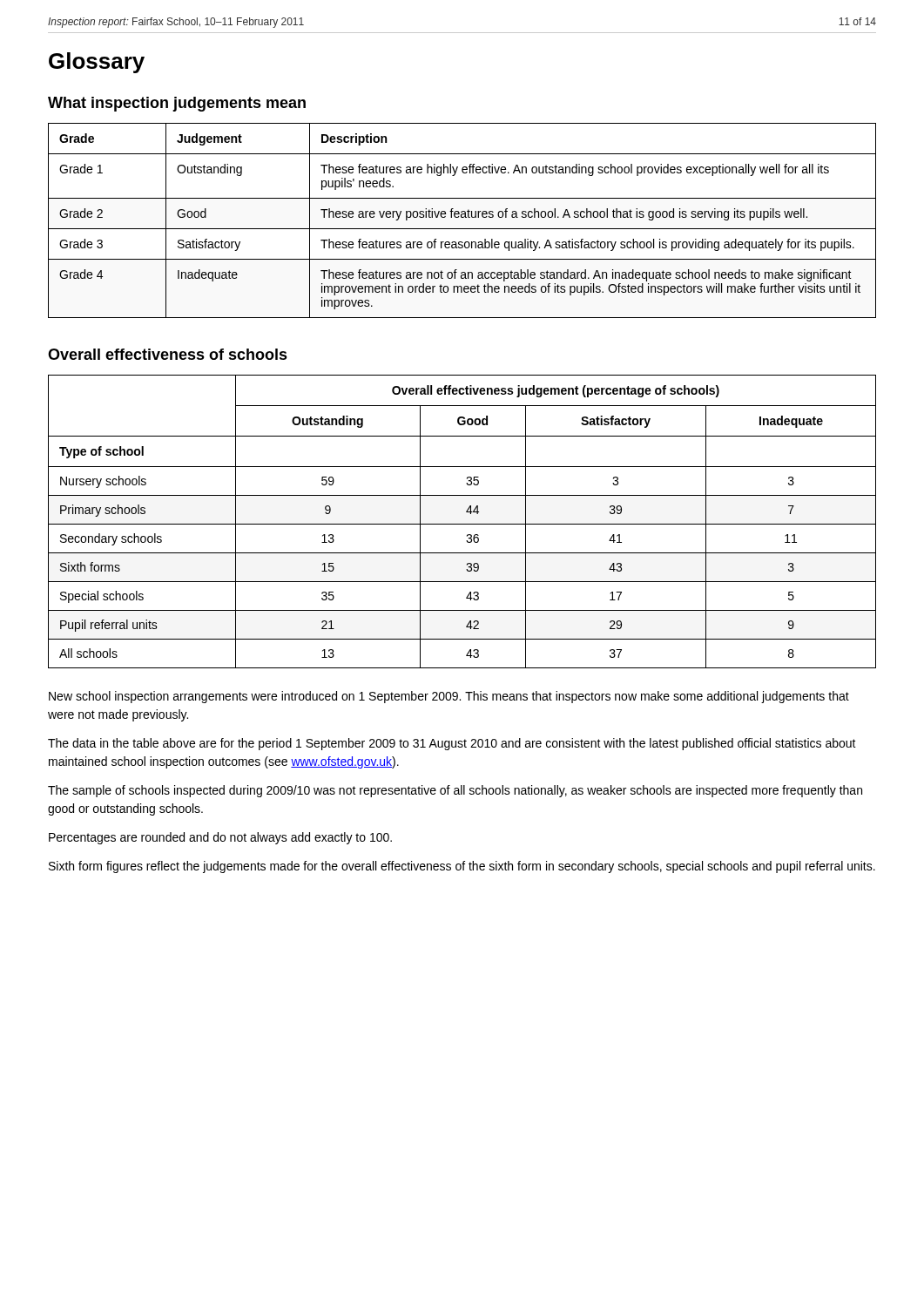This screenshot has height=1307, width=924.
Task: Click on the text block that says "New school inspection"
Action: 448,705
